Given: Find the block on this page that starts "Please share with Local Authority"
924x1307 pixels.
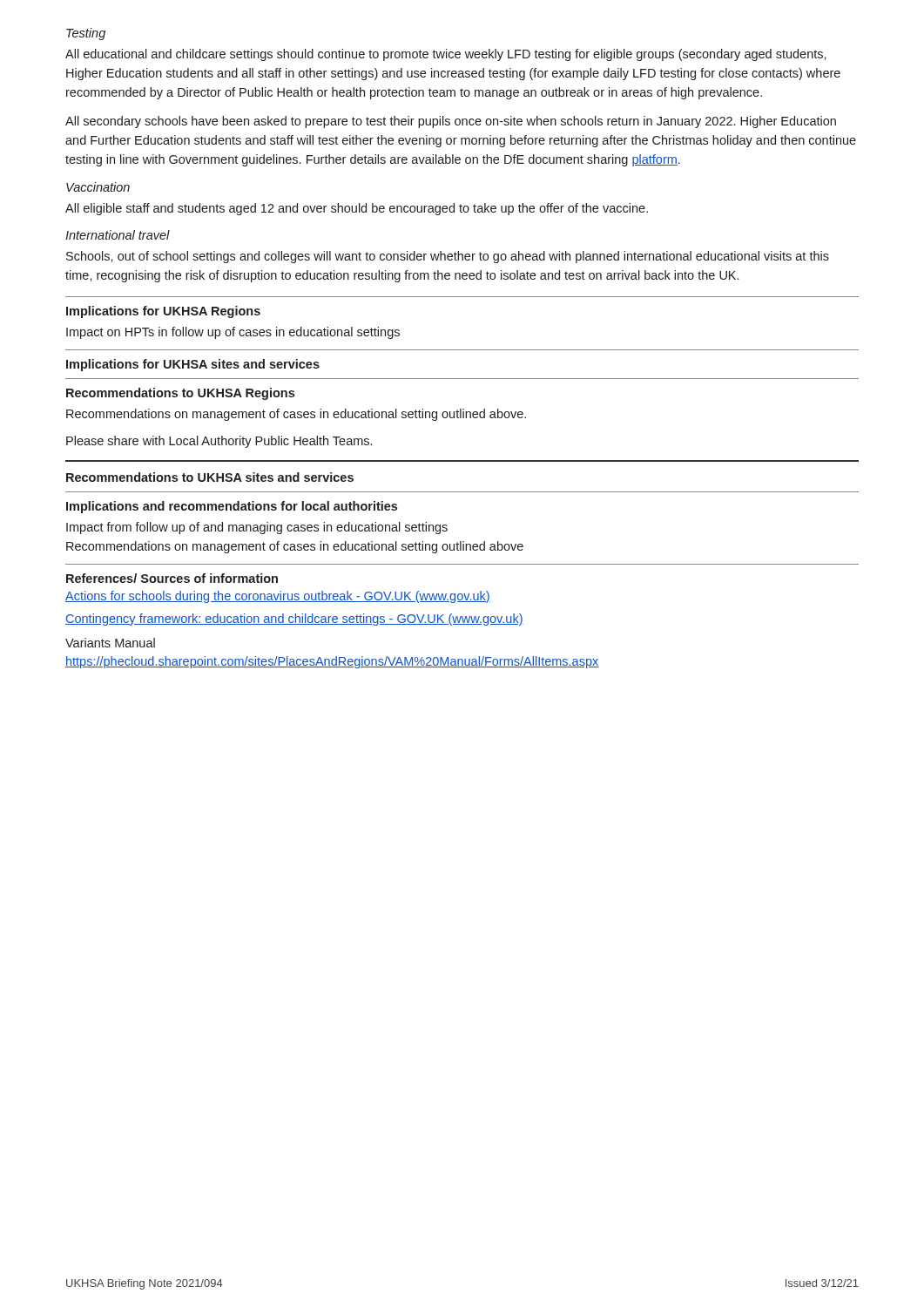Looking at the screenshot, I should coord(219,442).
